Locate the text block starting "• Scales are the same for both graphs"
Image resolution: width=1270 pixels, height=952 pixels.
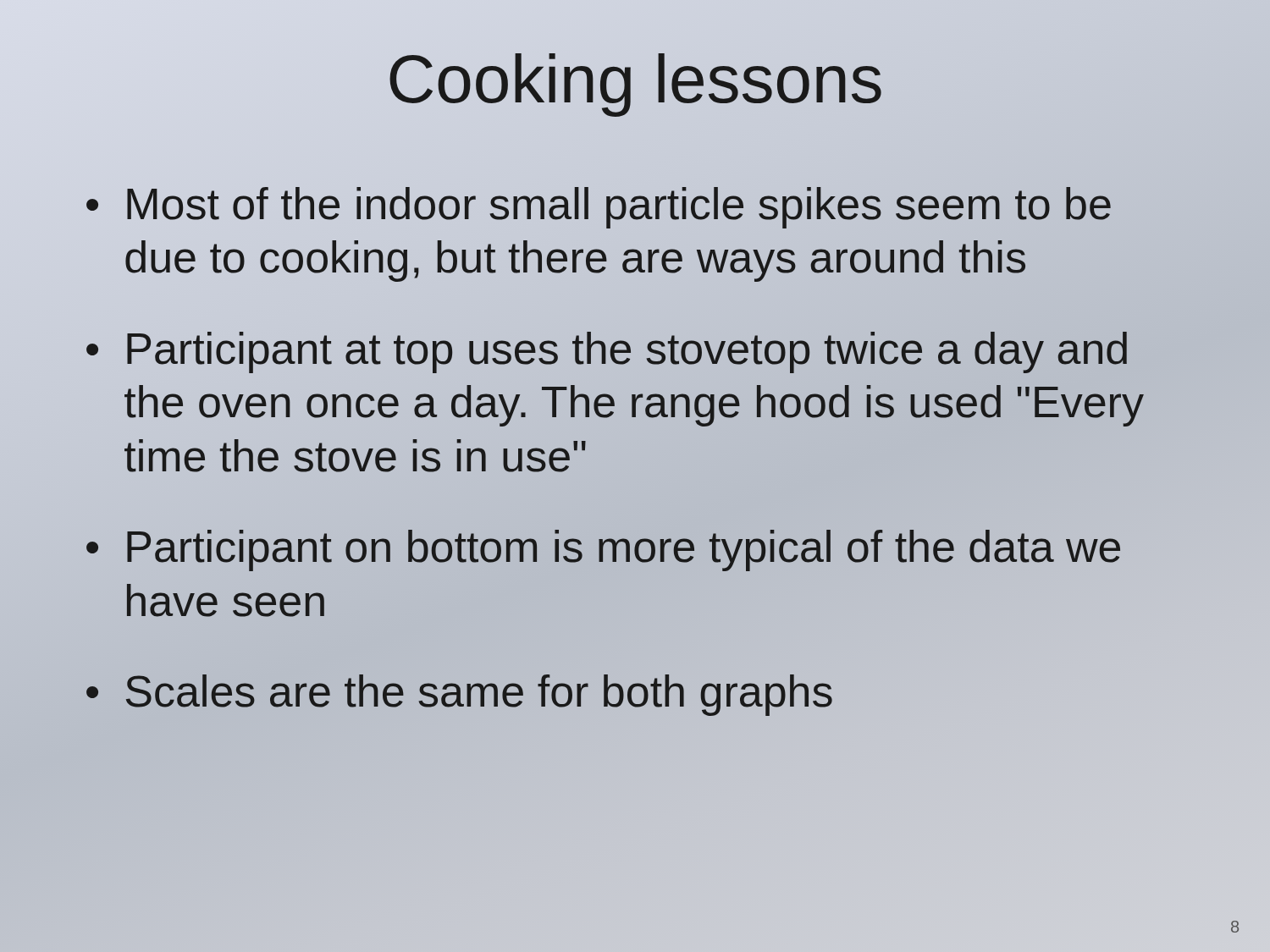click(459, 692)
